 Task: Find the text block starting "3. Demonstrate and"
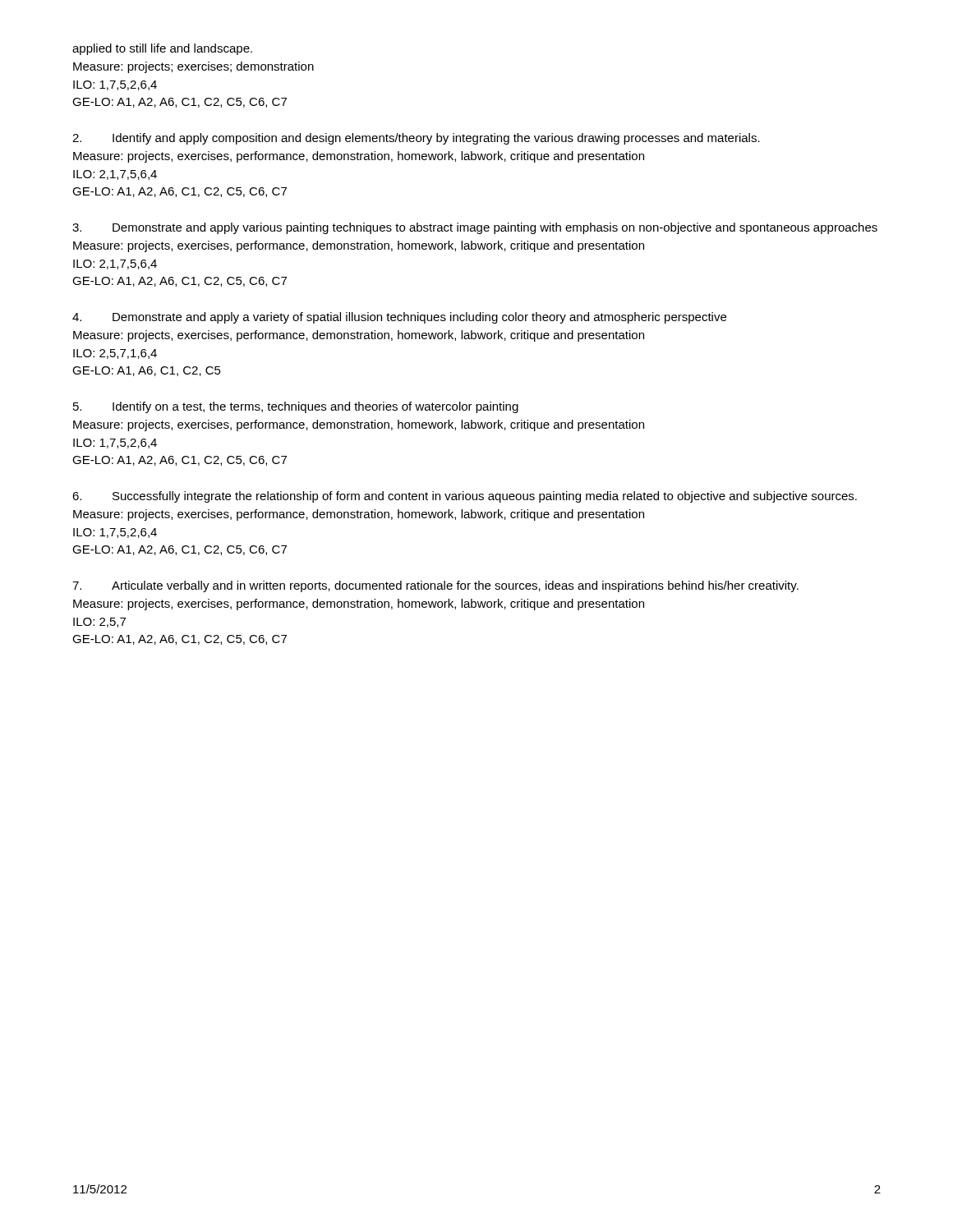coord(476,254)
